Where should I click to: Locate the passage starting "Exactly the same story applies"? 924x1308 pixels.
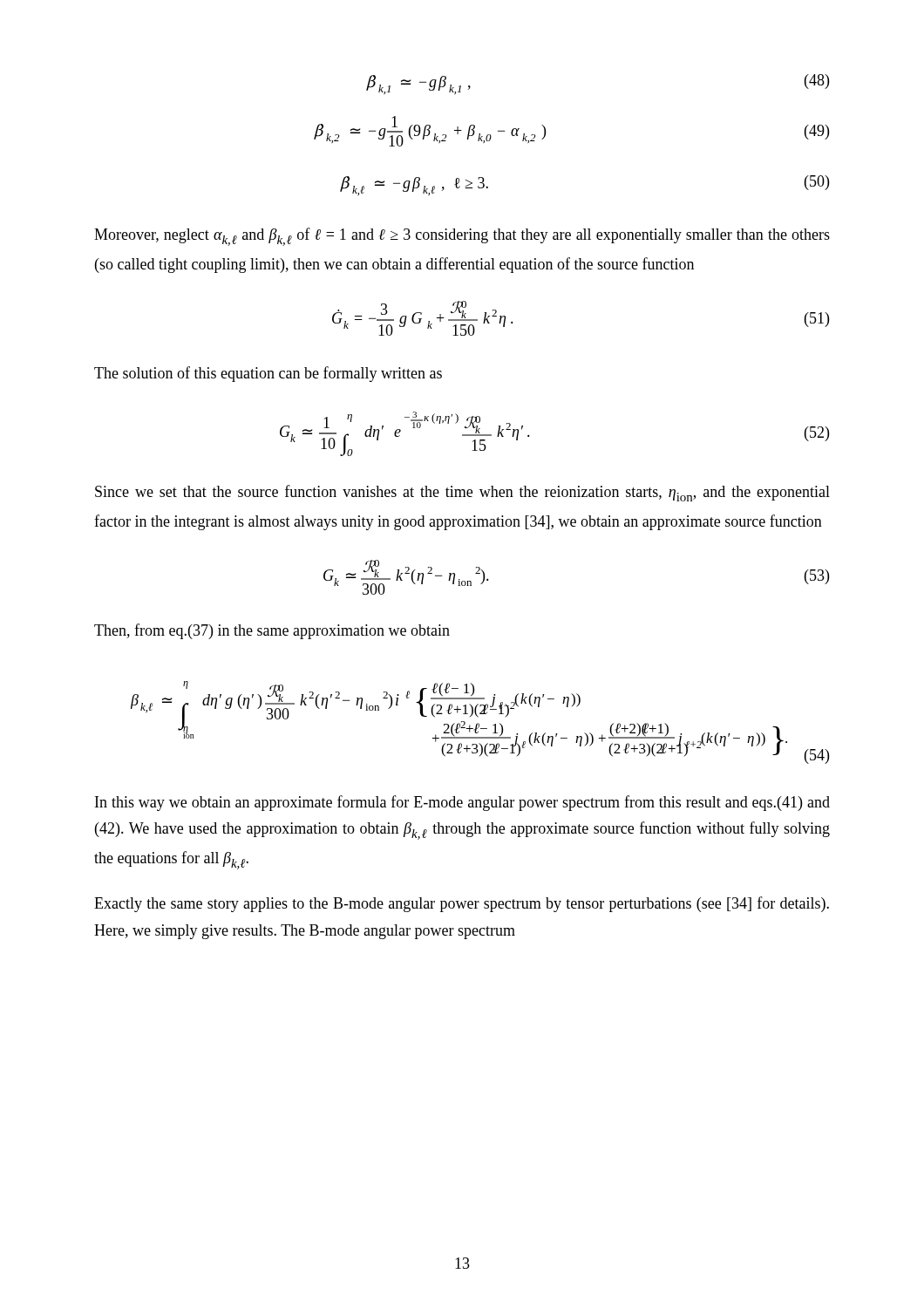[x=462, y=917]
